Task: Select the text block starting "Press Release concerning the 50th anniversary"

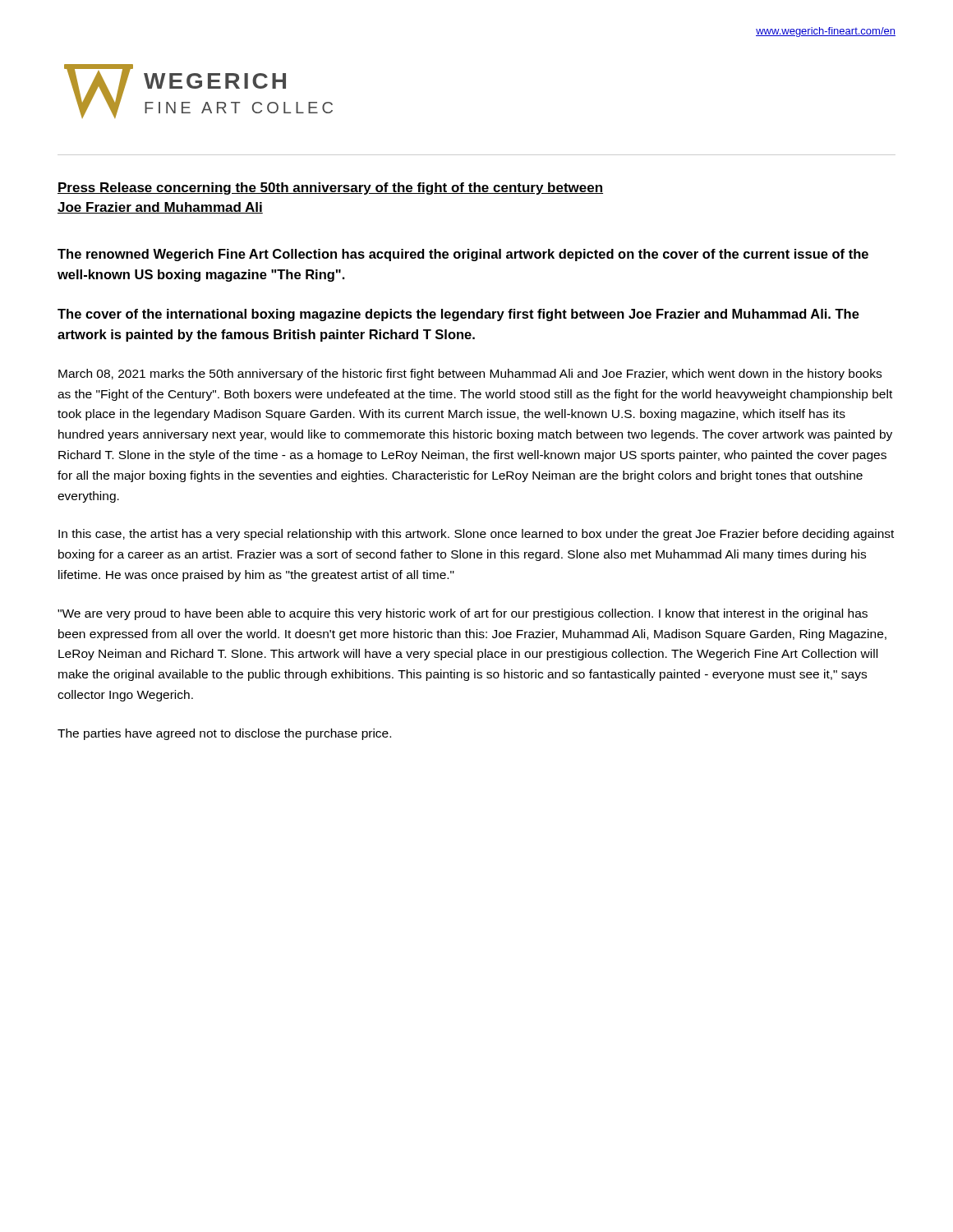Action: click(x=330, y=197)
